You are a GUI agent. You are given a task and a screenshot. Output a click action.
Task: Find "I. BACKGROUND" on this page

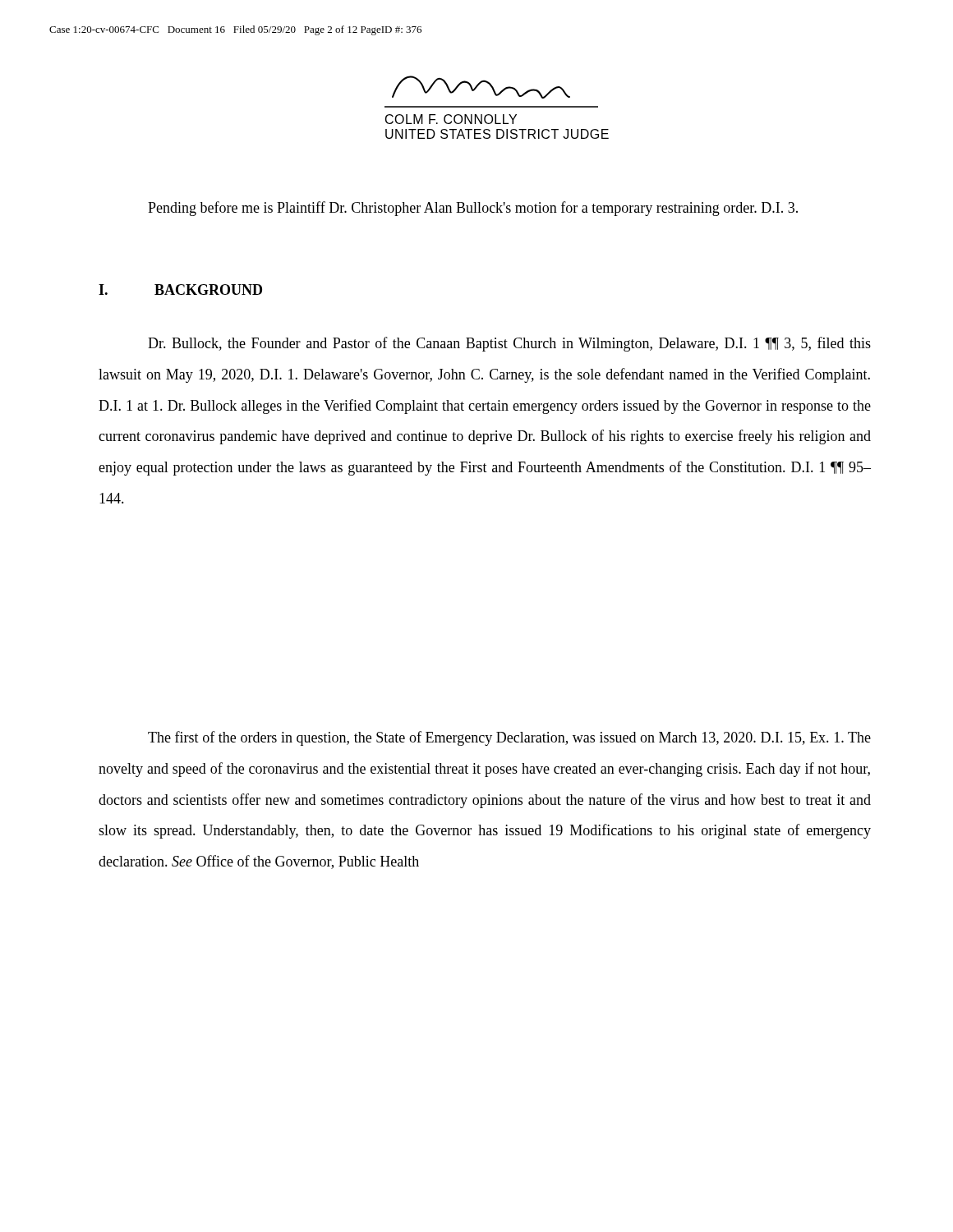click(x=181, y=290)
